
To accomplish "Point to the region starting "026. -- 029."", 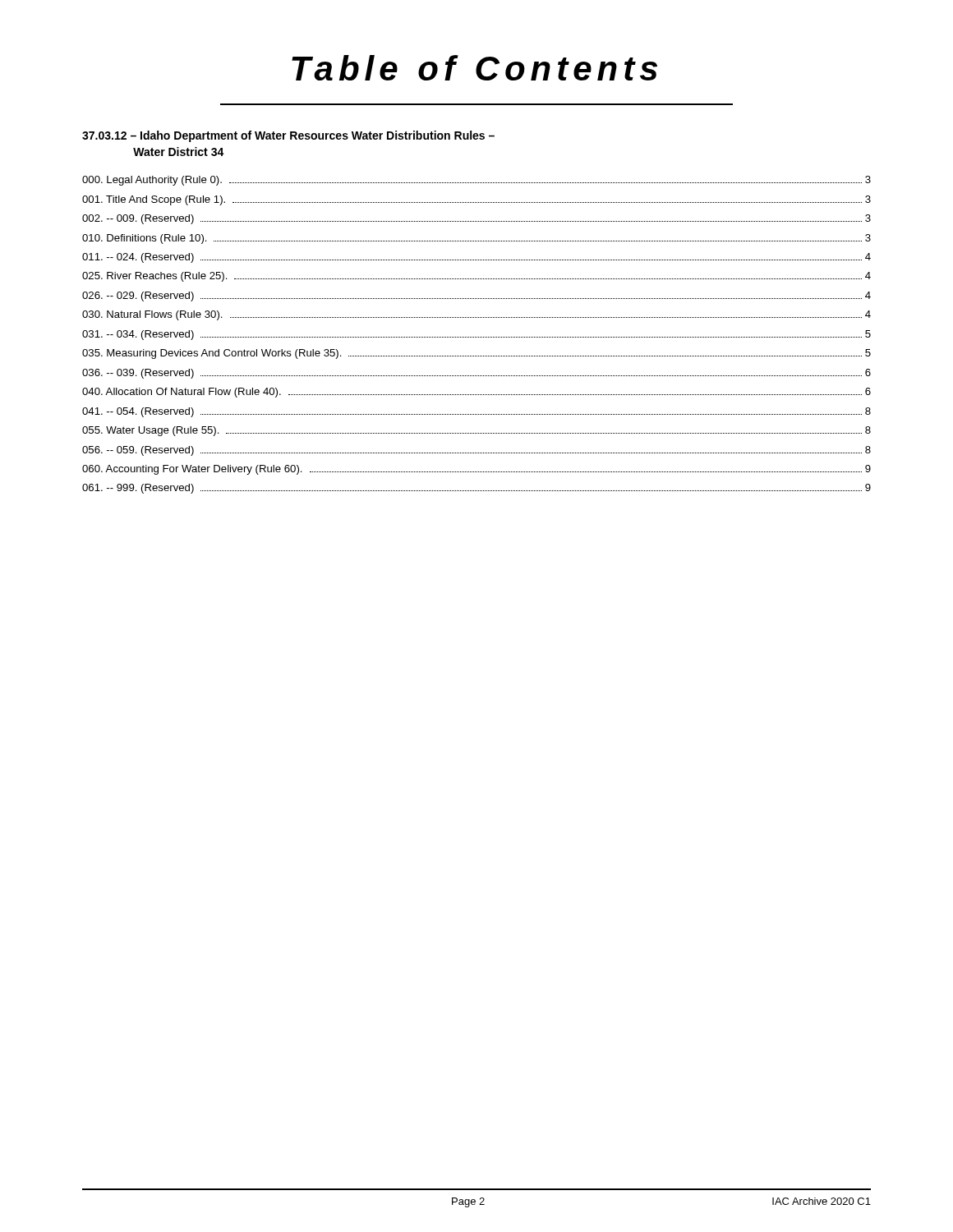I will (x=476, y=296).
